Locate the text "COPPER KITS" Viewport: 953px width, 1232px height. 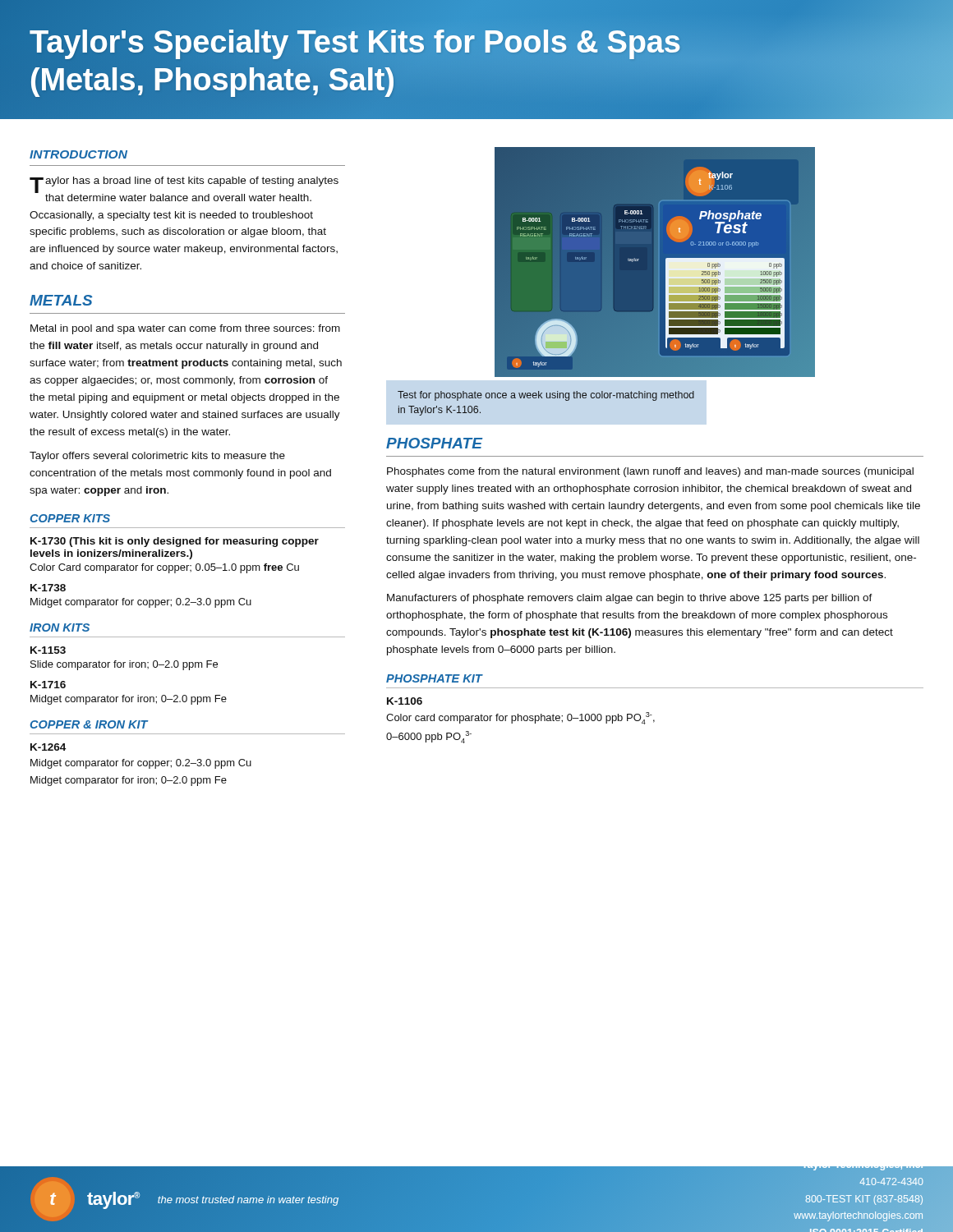pos(70,519)
